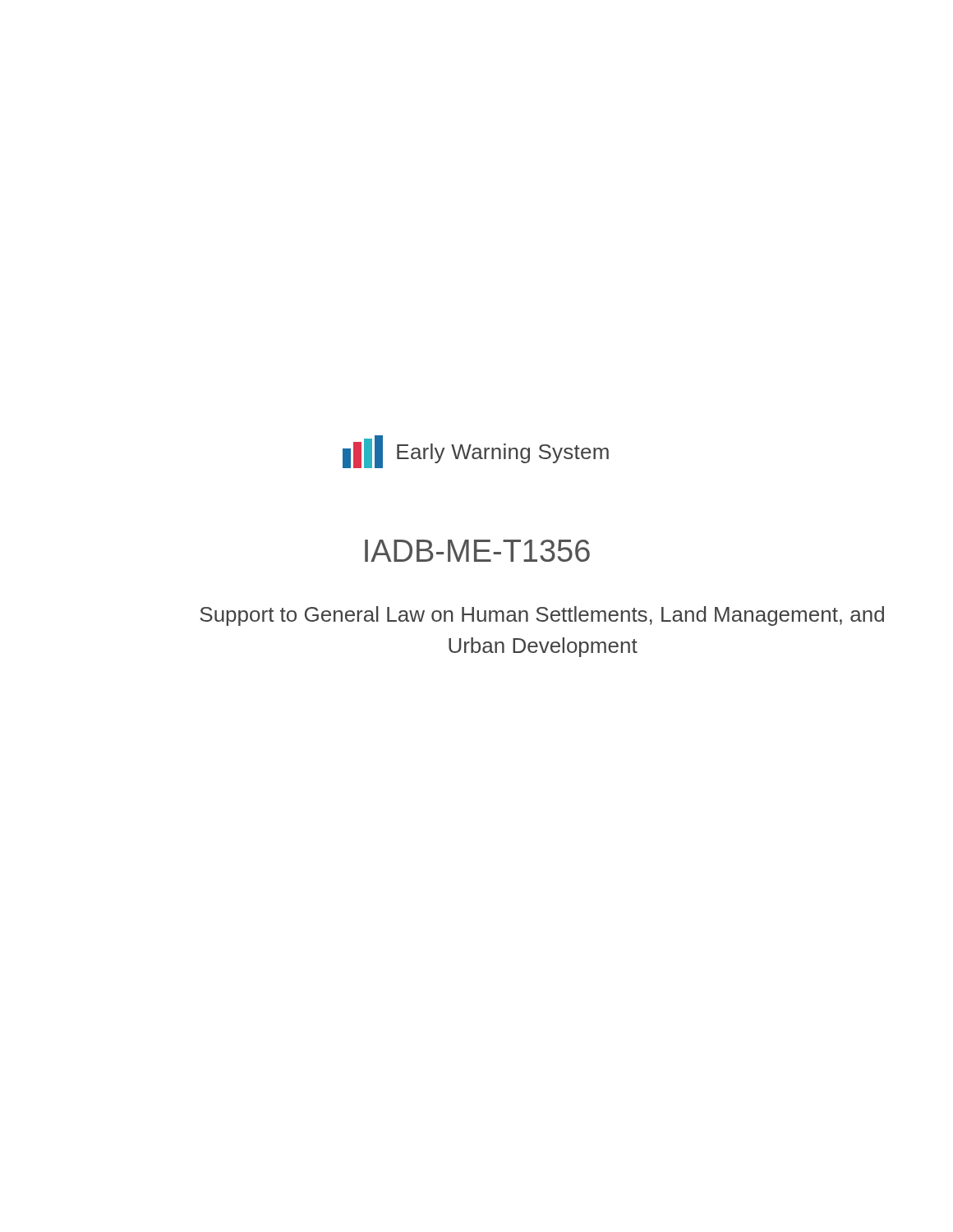Select the logo
This screenshot has height=1232, width=953.
476,452
